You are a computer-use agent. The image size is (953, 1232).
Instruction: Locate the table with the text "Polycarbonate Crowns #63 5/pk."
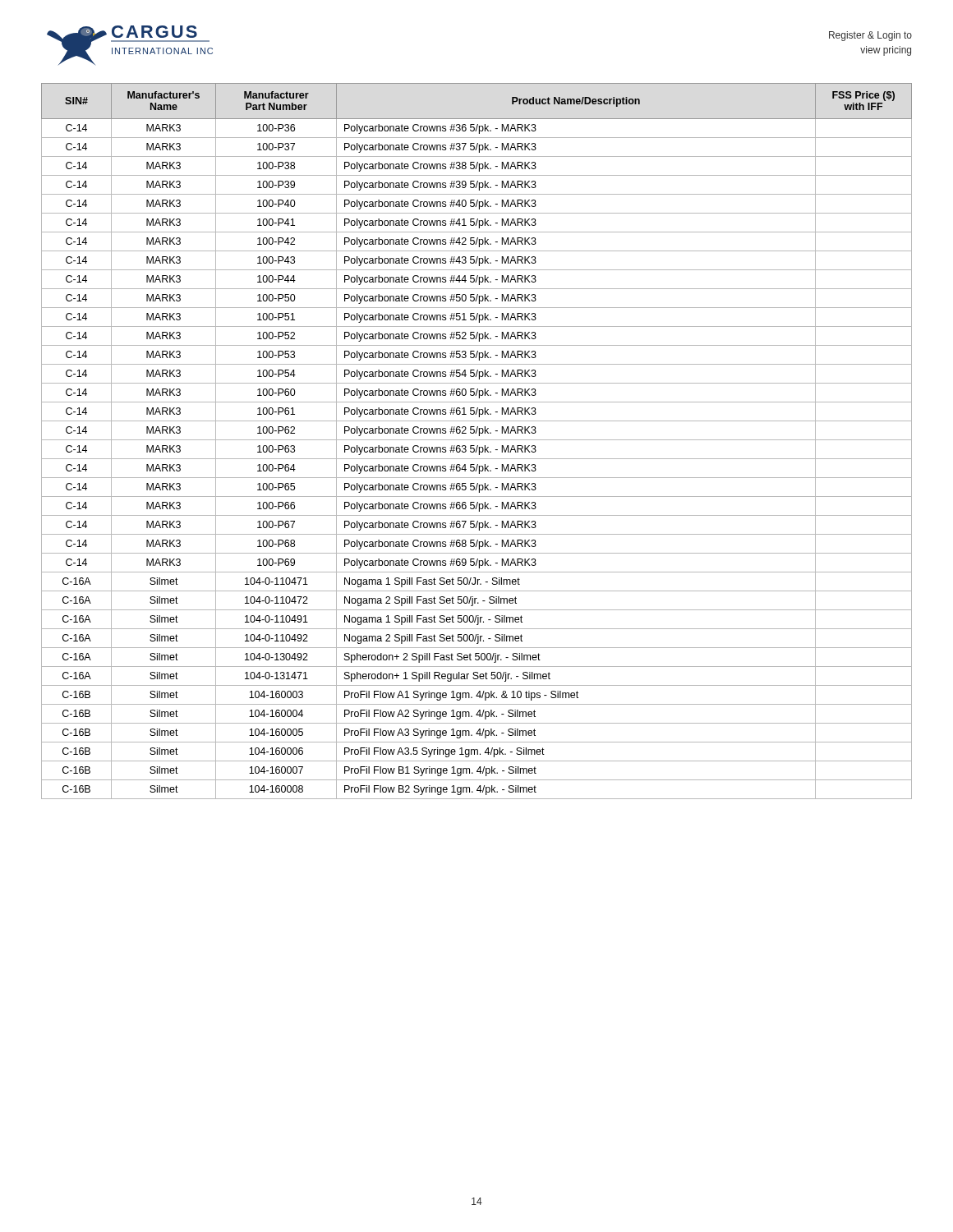(x=476, y=447)
